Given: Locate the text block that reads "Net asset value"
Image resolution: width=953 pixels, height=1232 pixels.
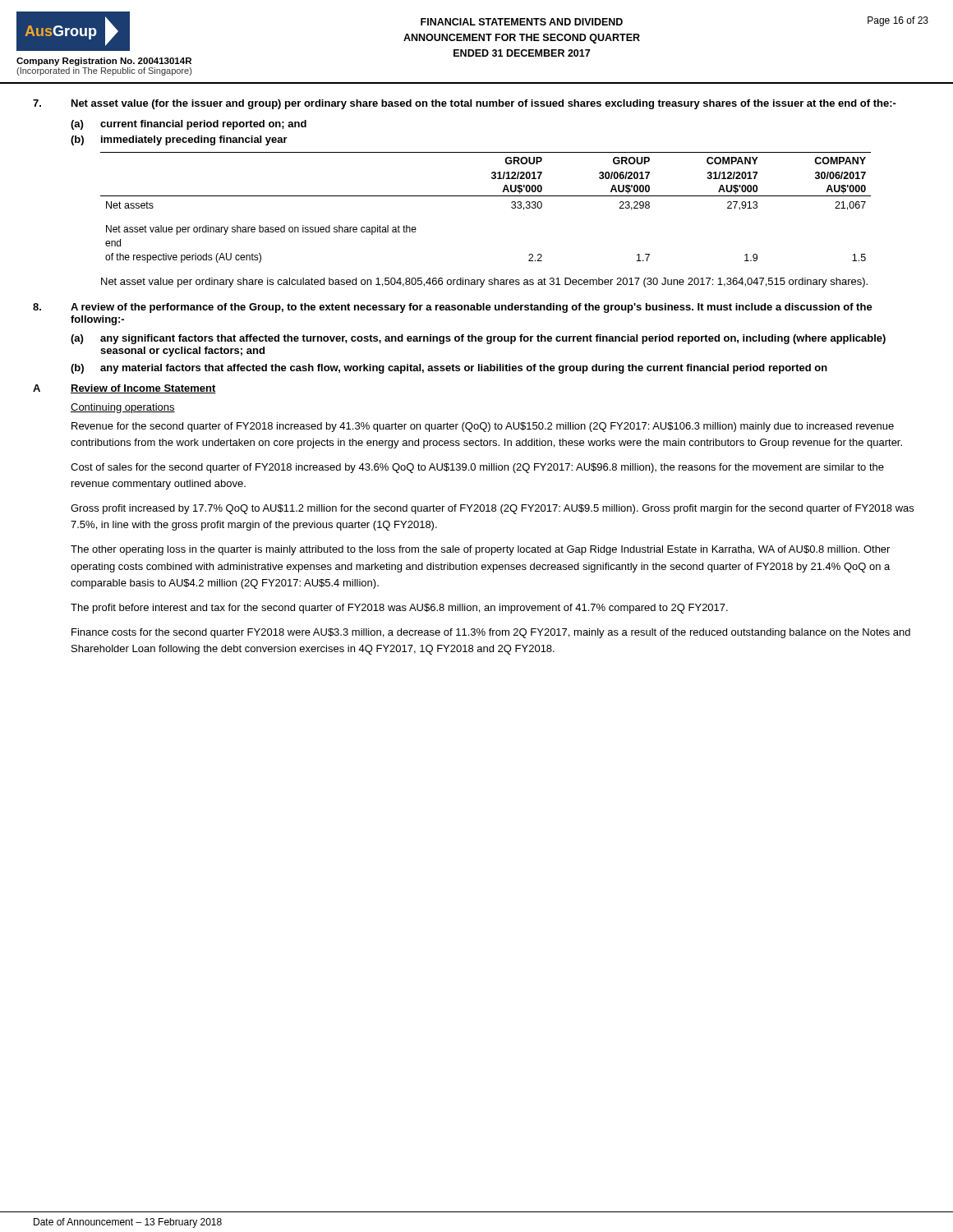Looking at the screenshot, I should [484, 282].
